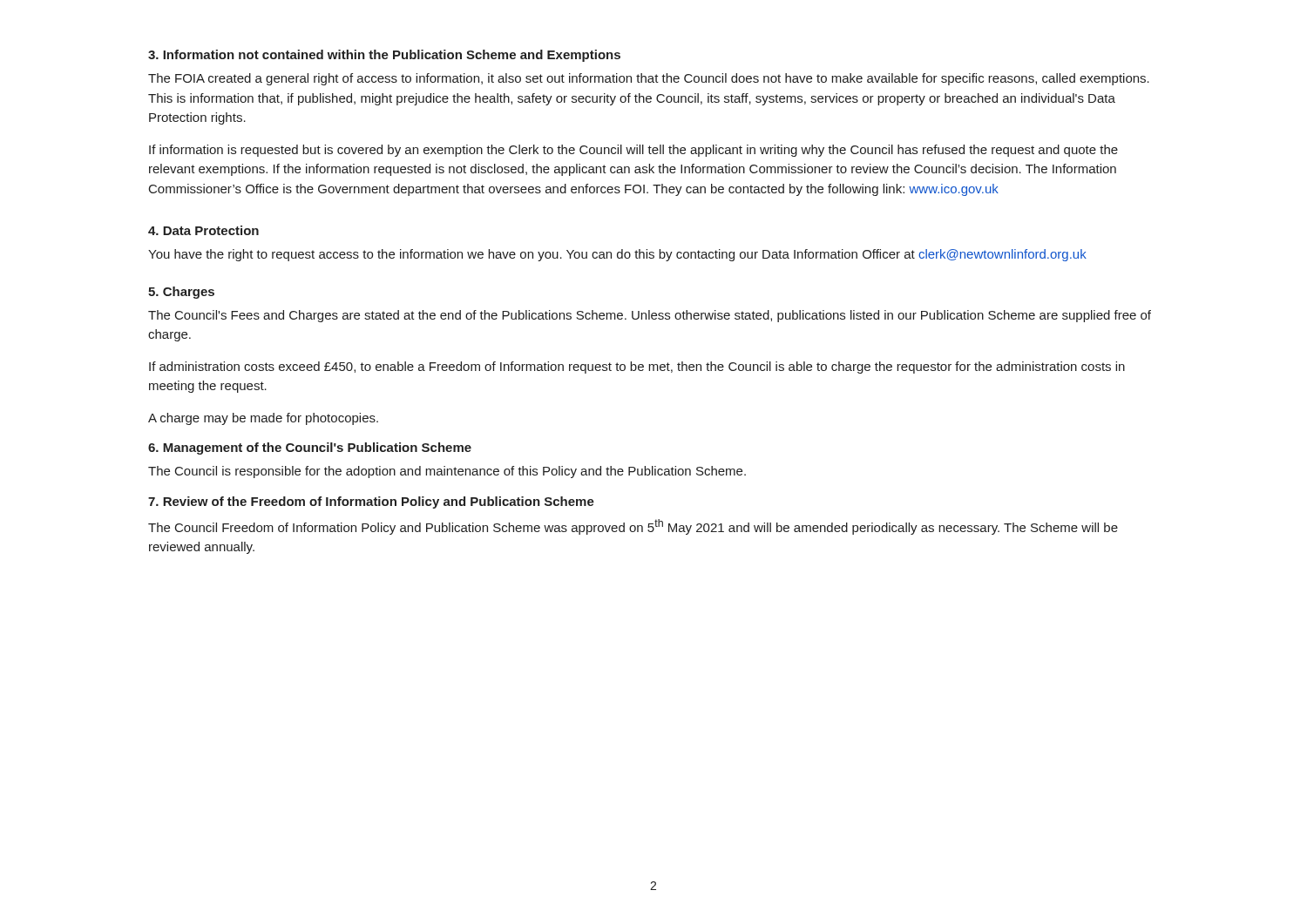Where does it say "A charge may be made for photocopies."?
Image resolution: width=1307 pixels, height=924 pixels.
pyautogui.click(x=264, y=417)
